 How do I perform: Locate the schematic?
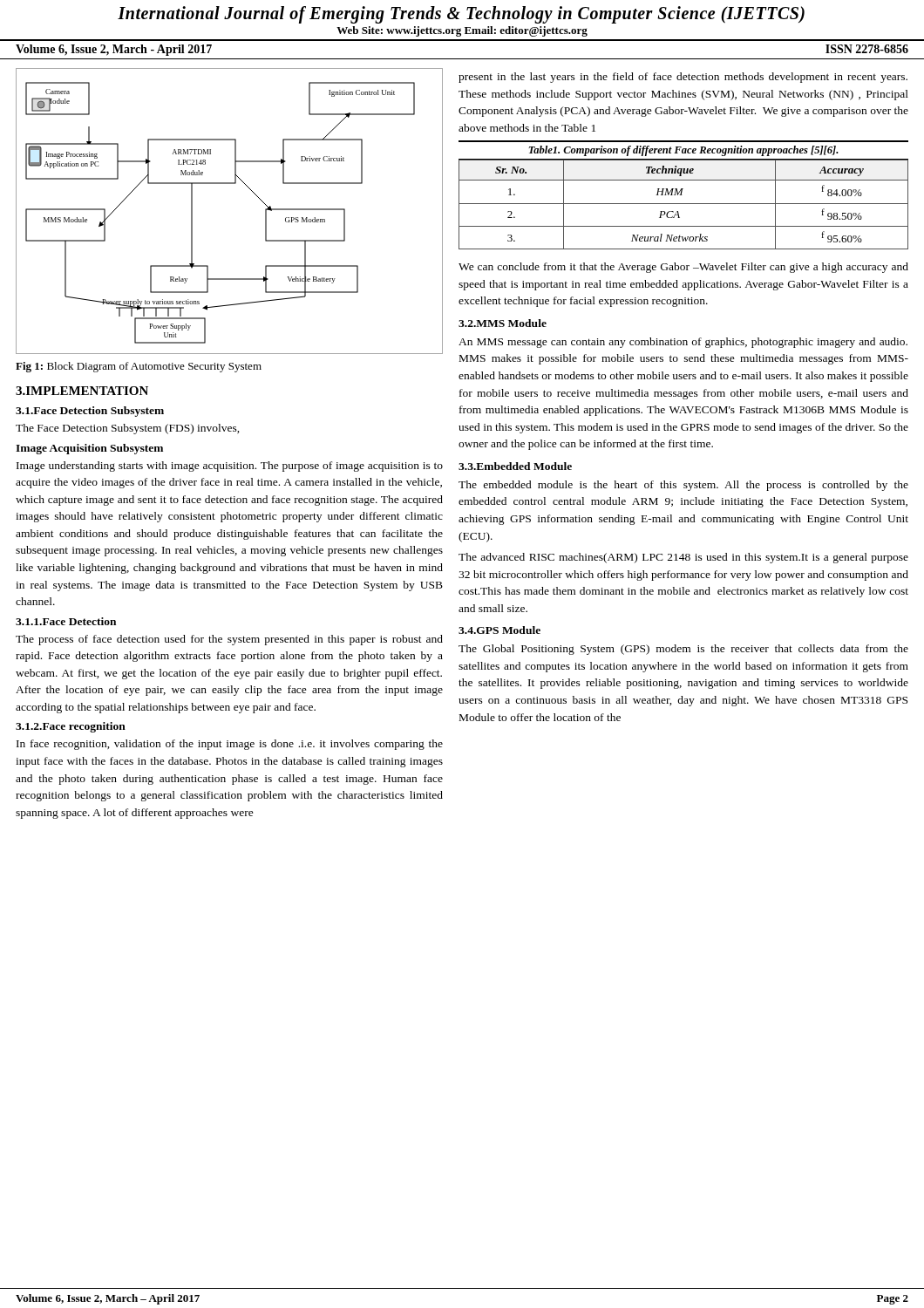click(229, 211)
